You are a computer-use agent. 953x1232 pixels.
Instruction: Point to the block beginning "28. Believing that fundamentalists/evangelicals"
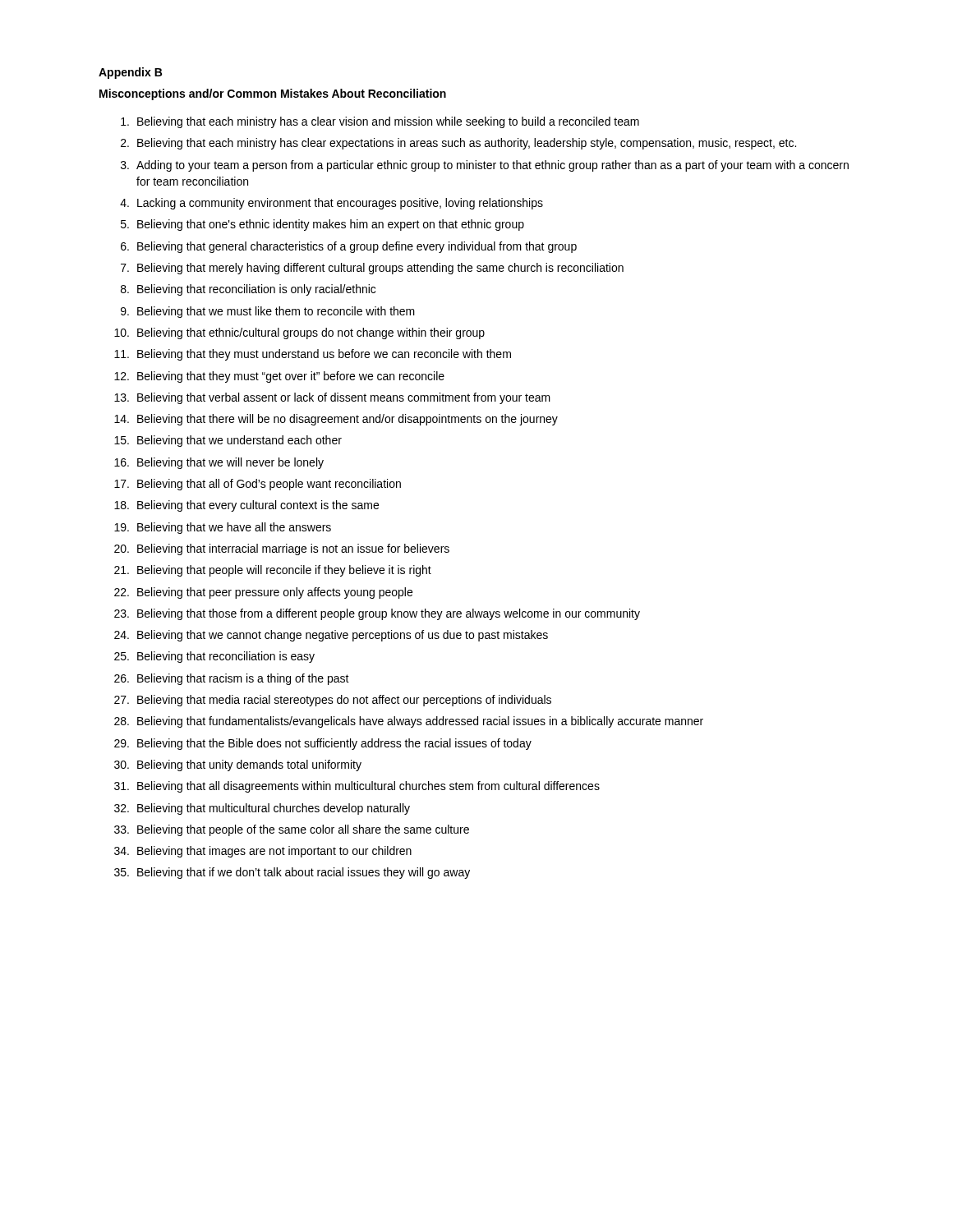(476, 722)
